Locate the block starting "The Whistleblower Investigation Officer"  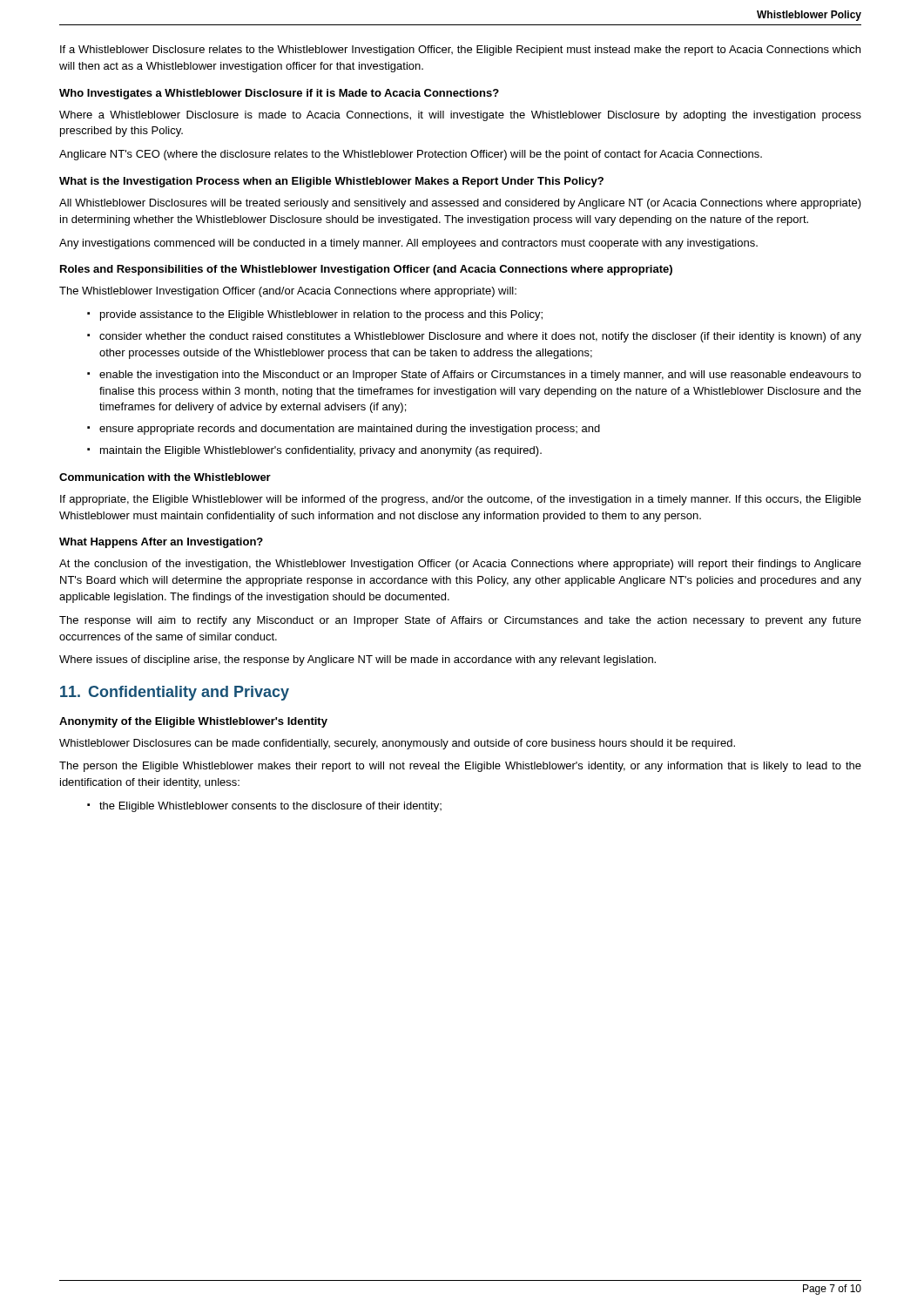click(460, 292)
